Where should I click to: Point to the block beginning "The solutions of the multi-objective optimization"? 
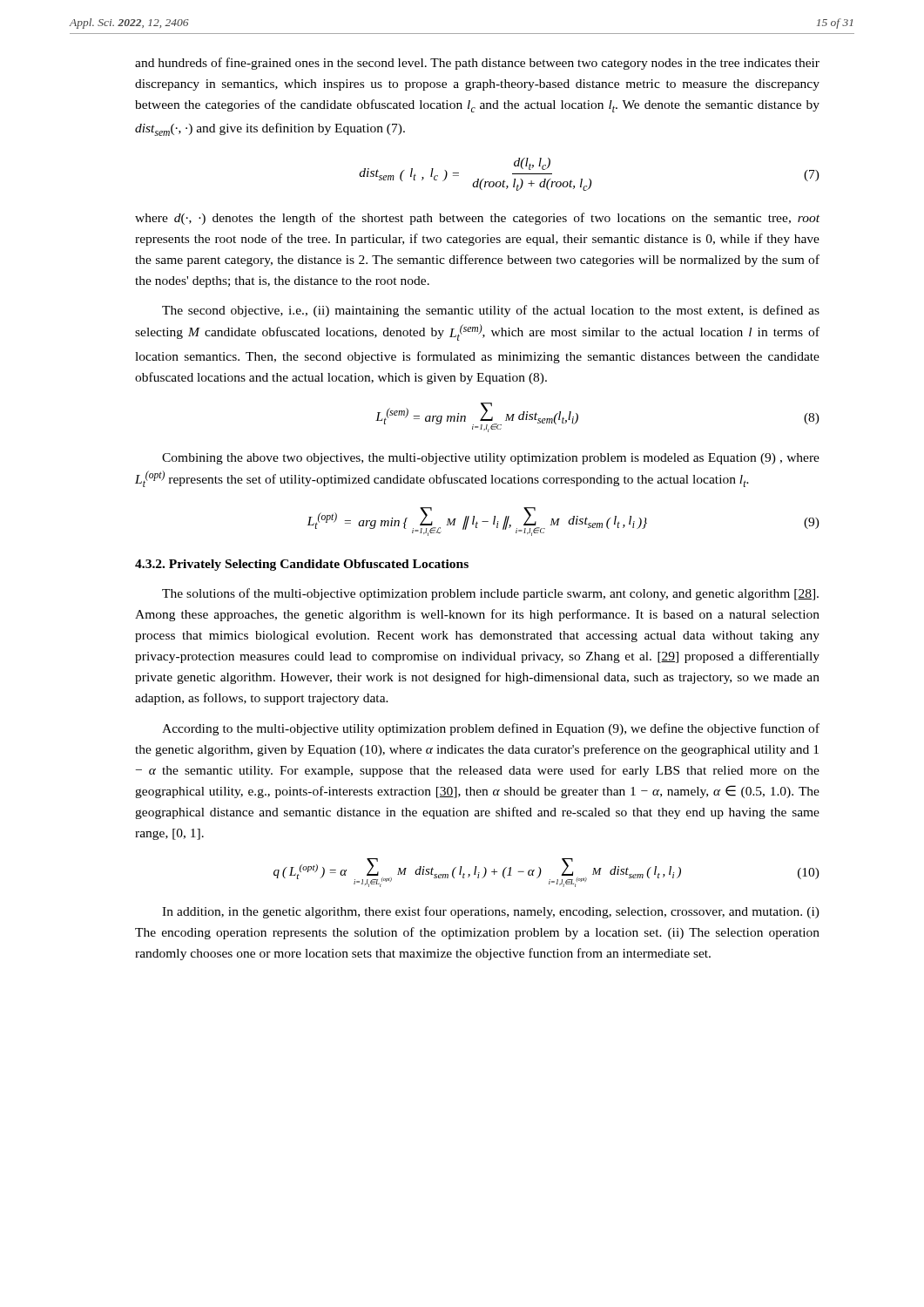(x=477, y=645)
